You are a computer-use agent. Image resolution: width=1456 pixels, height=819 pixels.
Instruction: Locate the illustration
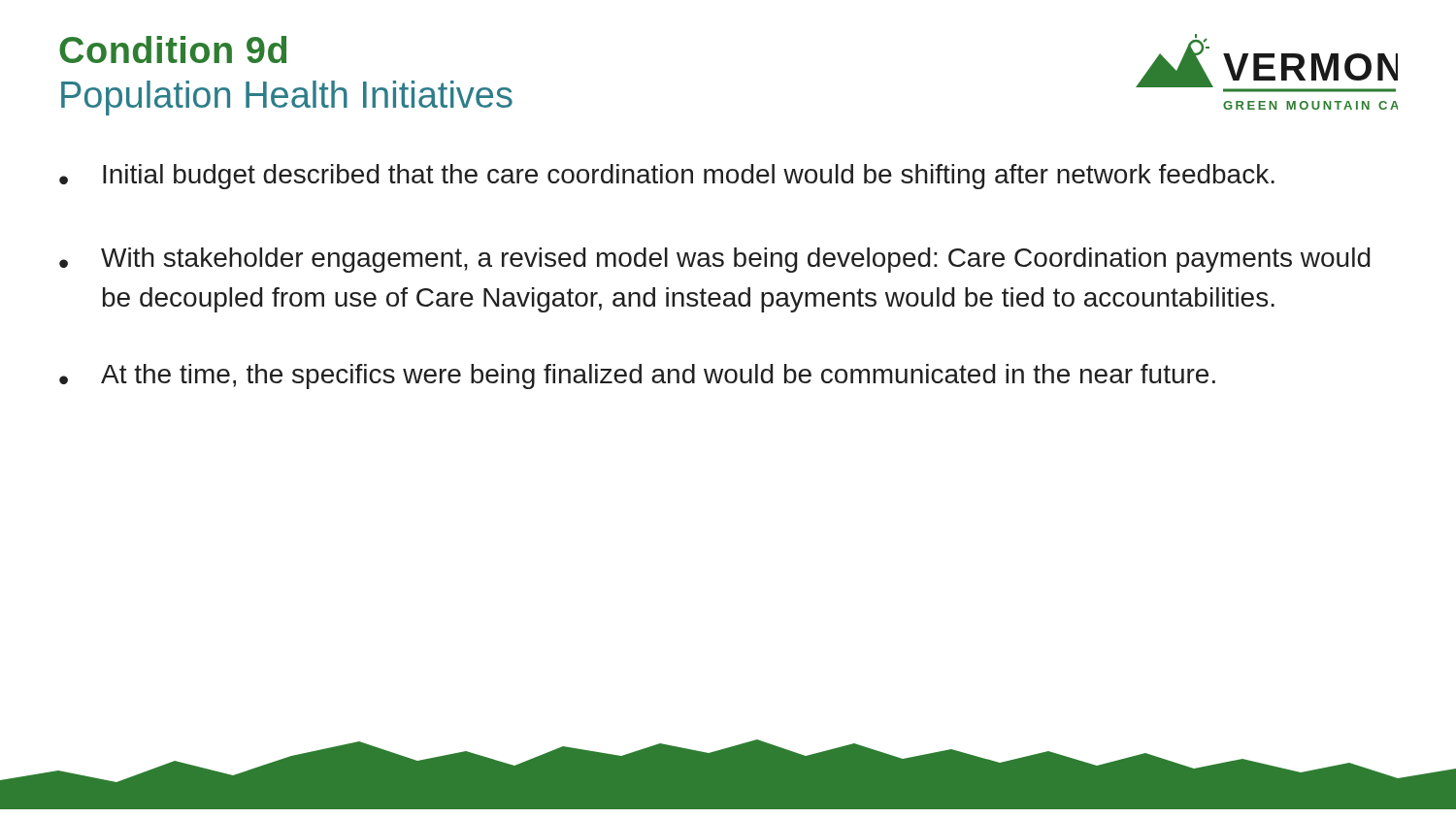click(728, 761)
